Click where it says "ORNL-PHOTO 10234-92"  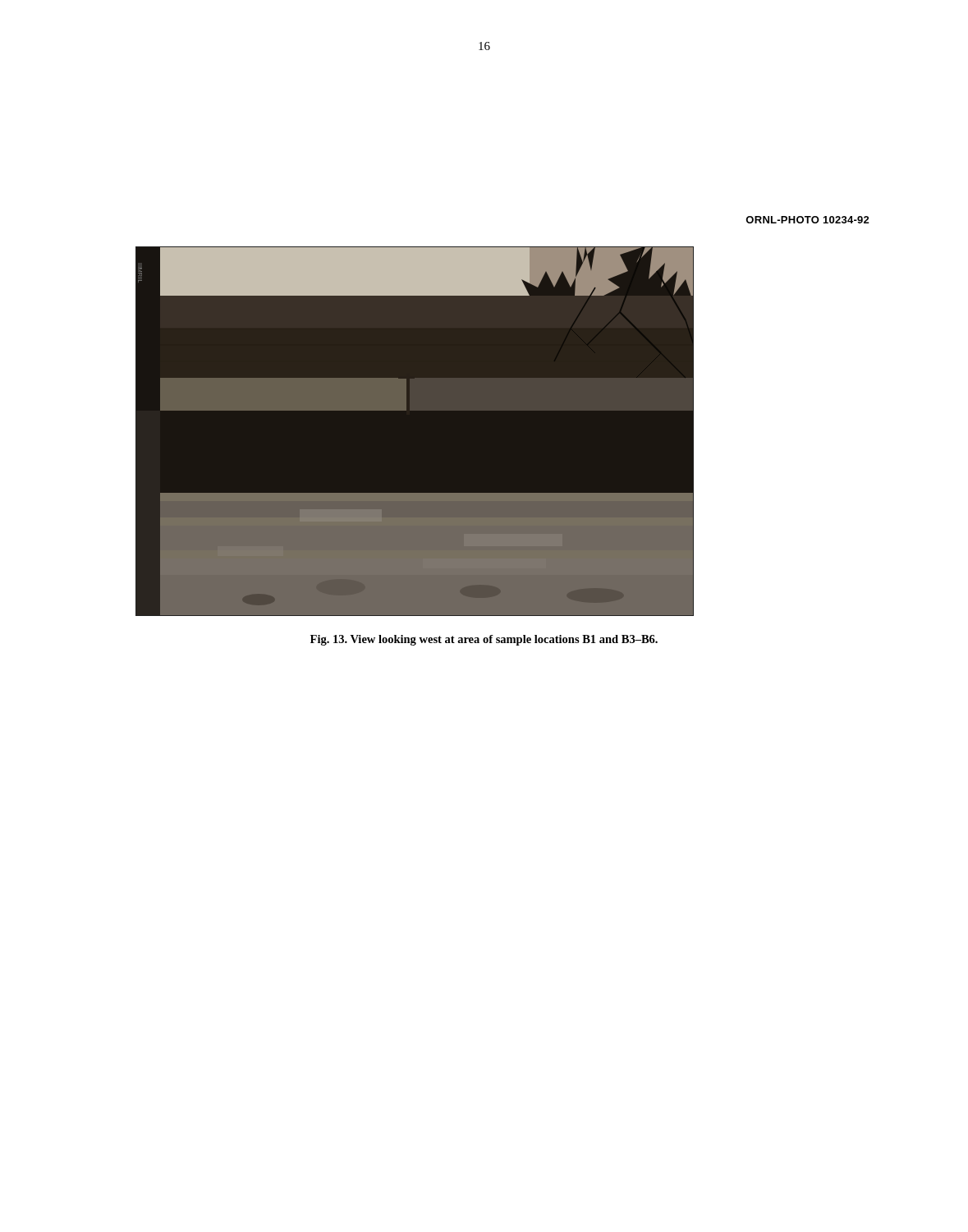[808, 220]
